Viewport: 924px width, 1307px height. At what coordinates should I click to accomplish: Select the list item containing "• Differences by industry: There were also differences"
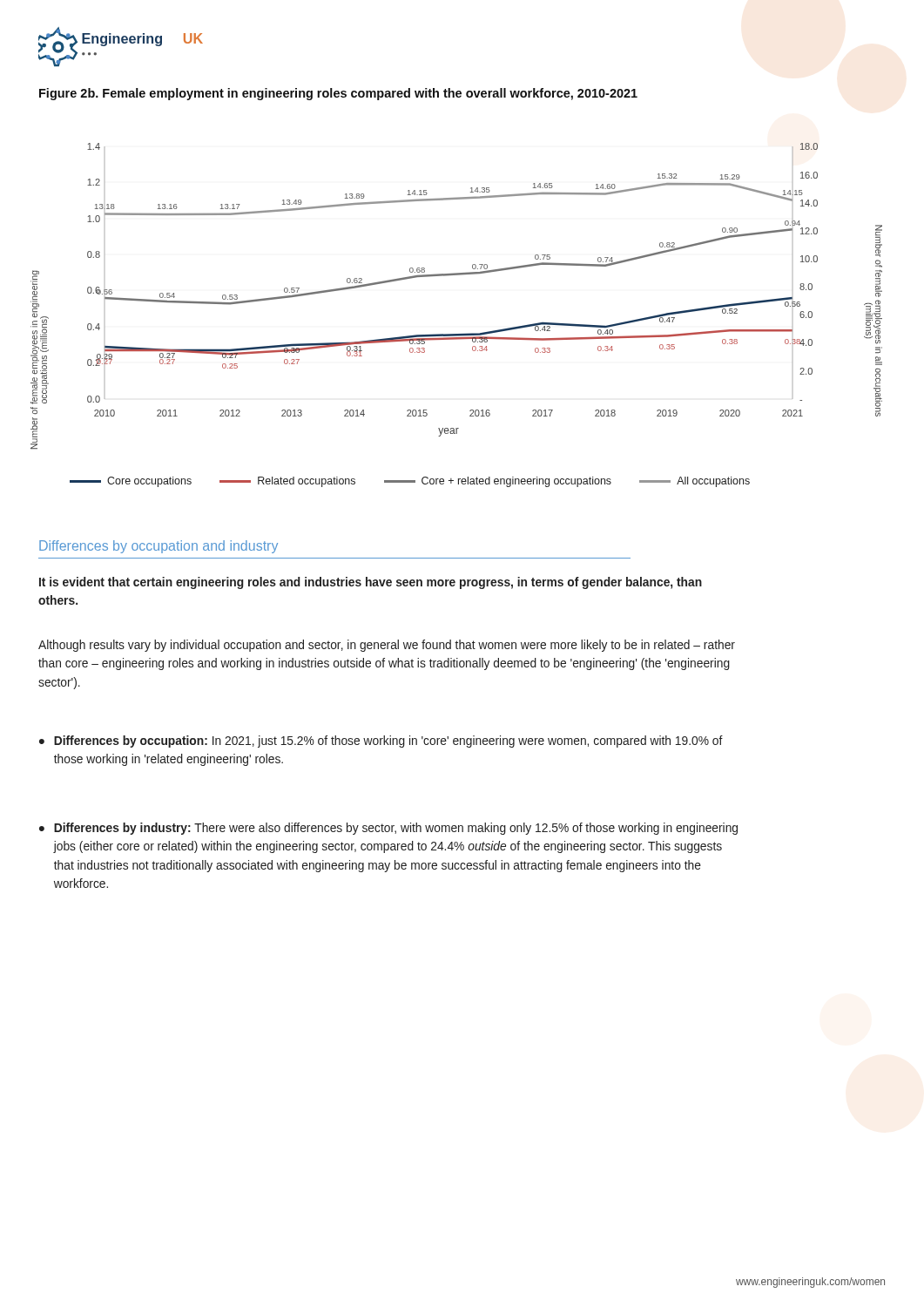pyautogui.click(x=391, y=856)
